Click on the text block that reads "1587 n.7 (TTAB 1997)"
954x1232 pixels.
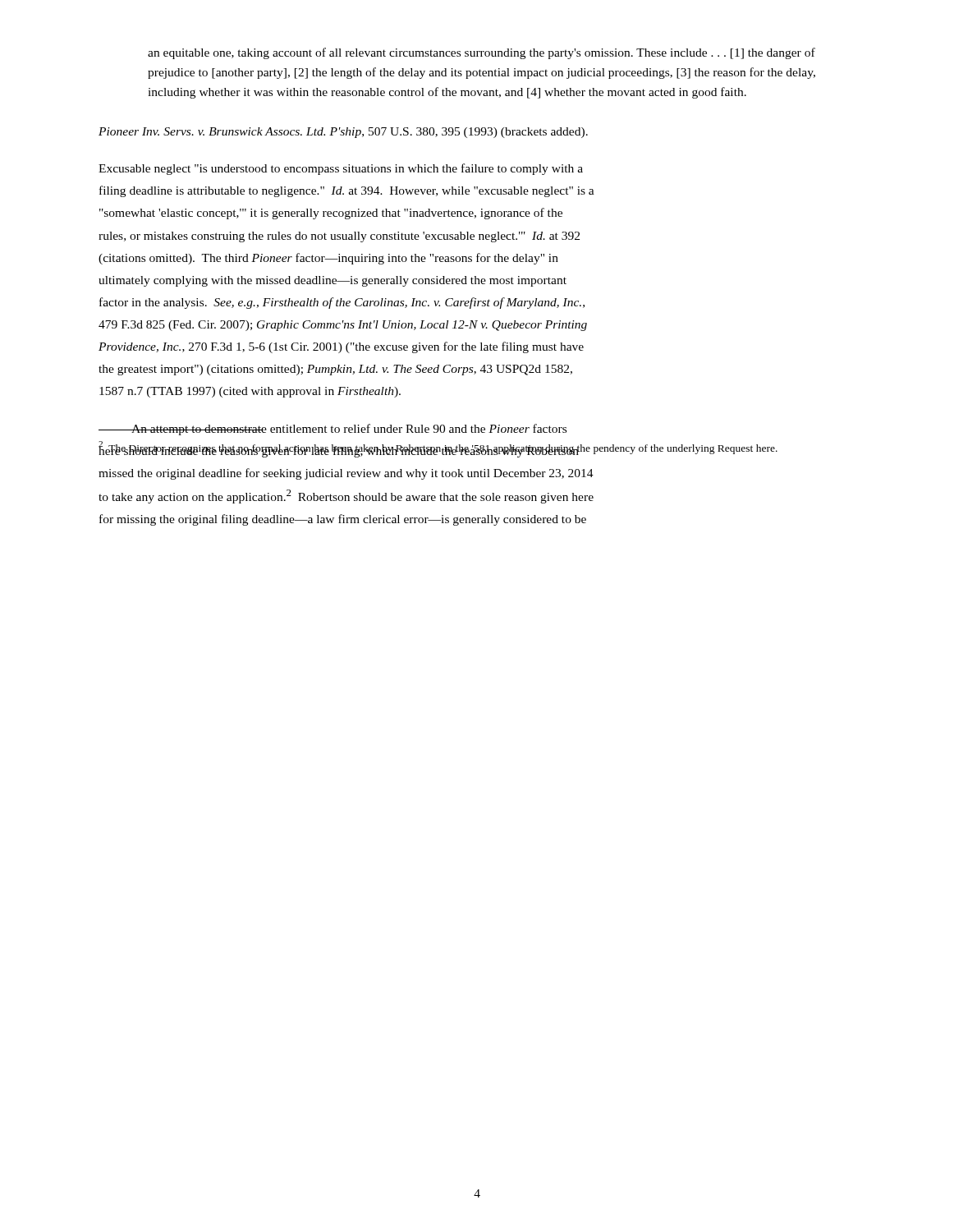pyautogui.click(x=250, y=391)
